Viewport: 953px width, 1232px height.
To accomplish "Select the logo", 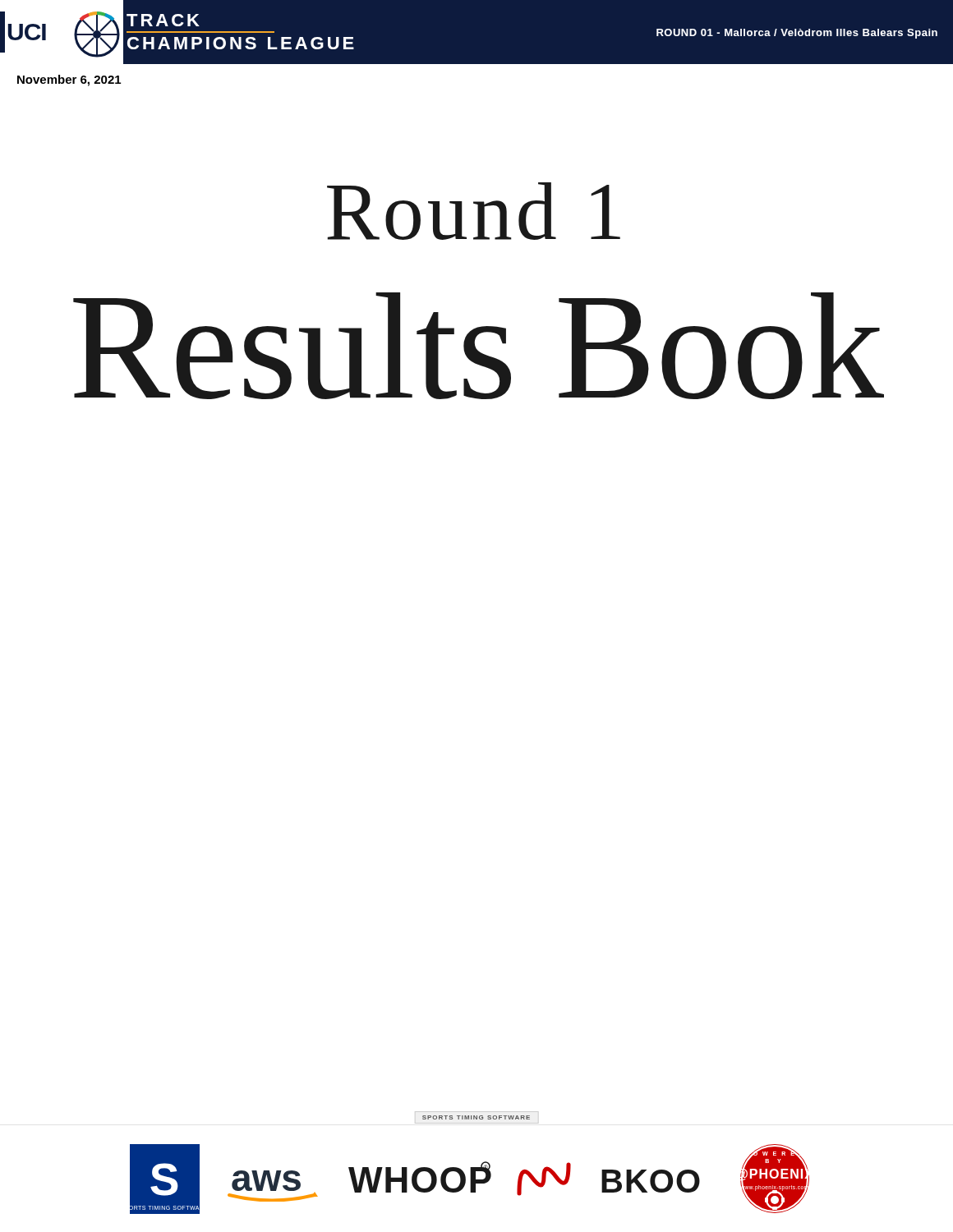I will click(x=476, y=1178).
